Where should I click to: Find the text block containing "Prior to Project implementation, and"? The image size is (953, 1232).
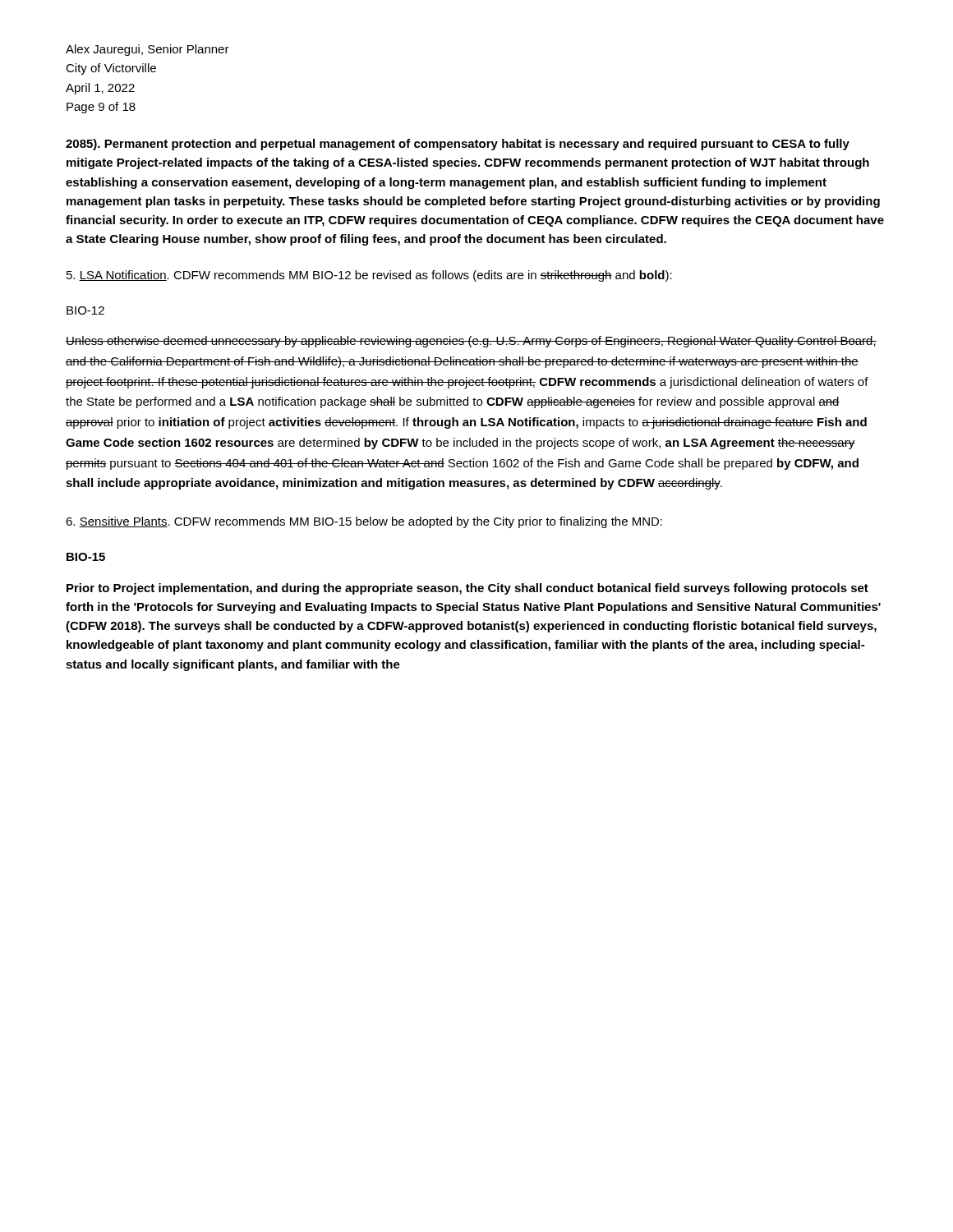pos(473,625)
